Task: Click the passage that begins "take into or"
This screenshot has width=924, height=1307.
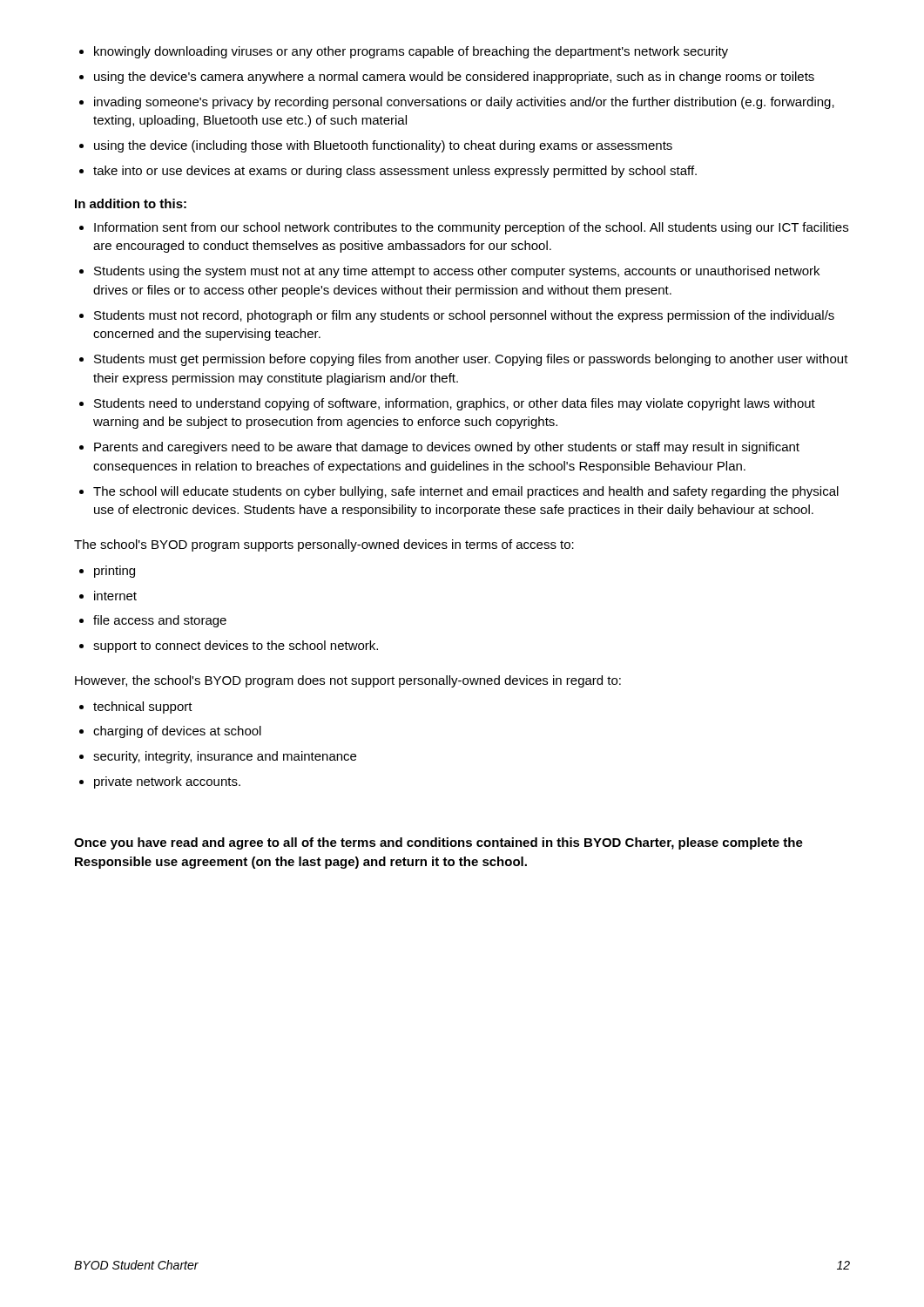Action: [472, 170]
